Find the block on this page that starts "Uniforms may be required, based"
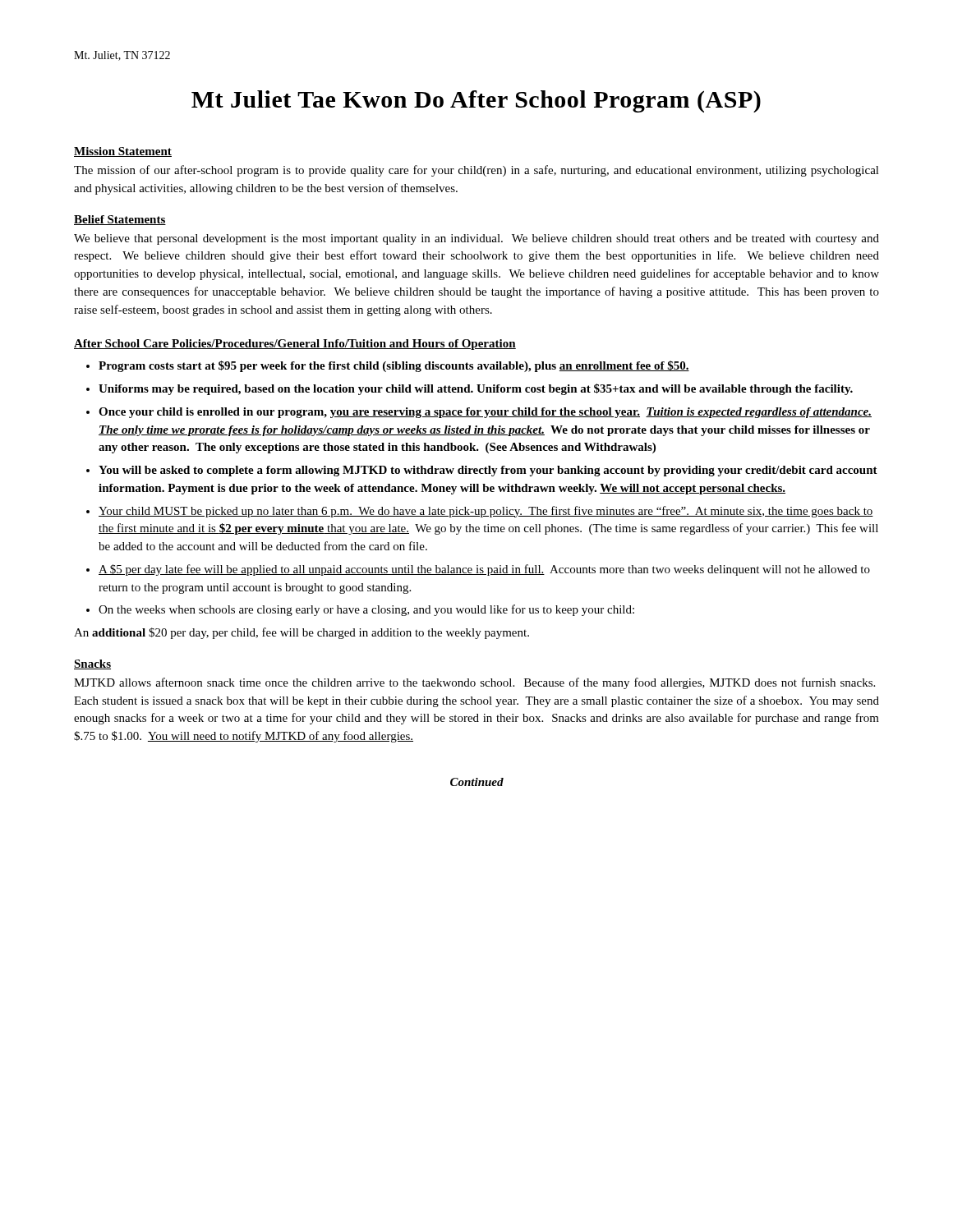 pyautogui.click(x=476, y=389)
